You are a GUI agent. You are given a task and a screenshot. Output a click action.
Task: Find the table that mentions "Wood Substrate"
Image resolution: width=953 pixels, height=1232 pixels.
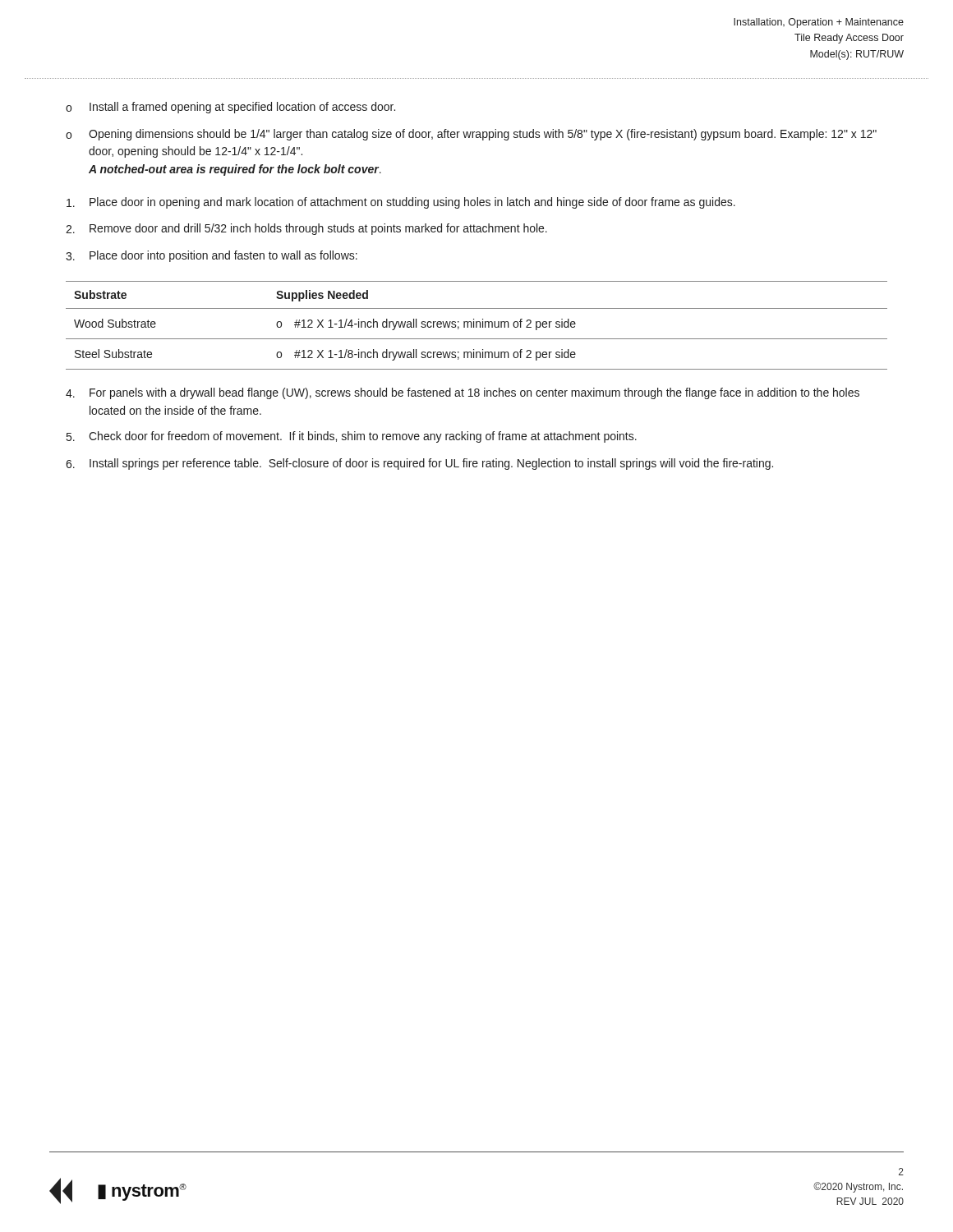pos(476,325)
